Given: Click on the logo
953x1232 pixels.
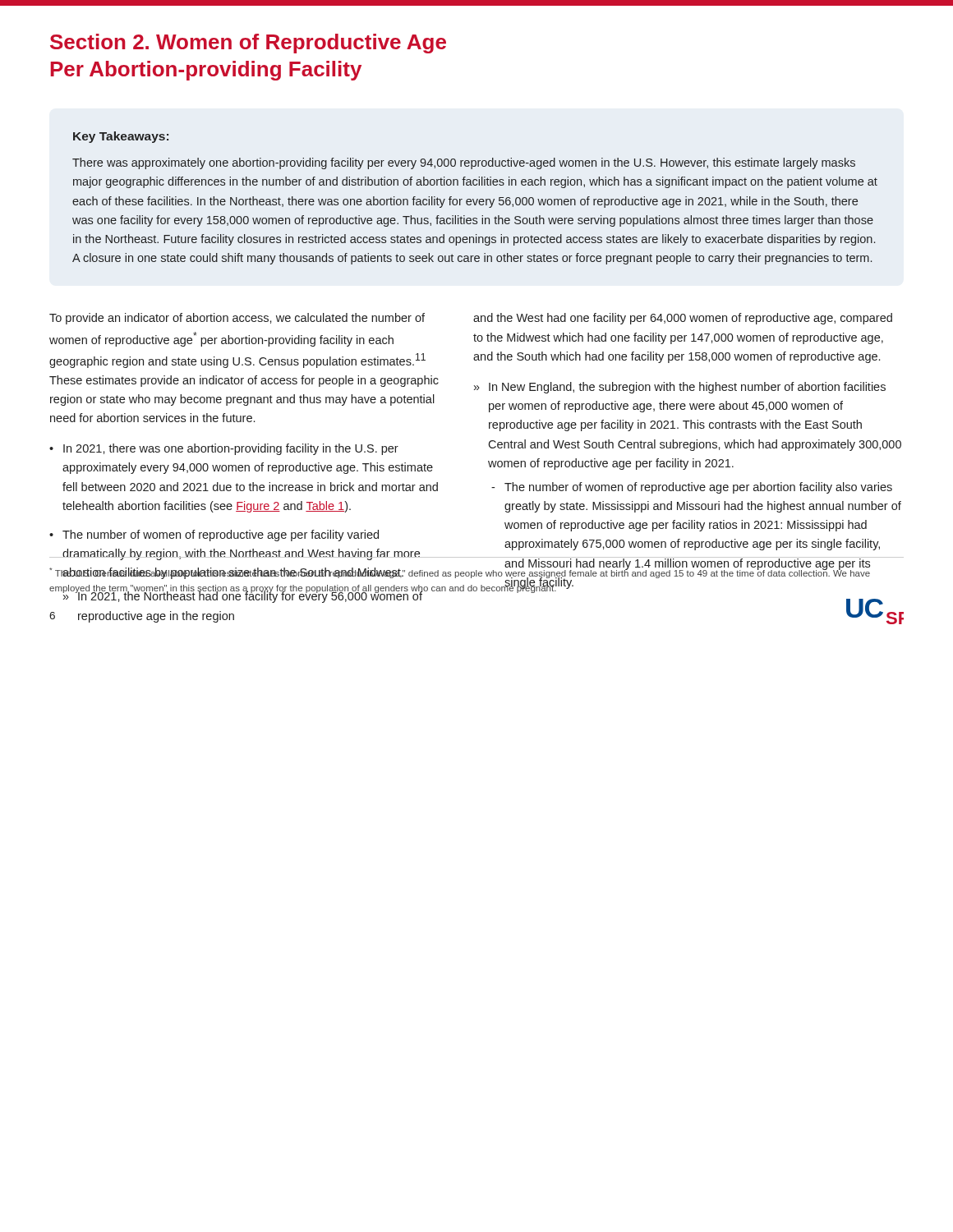Looking at the screenshot, I should (x=874, y=606).
